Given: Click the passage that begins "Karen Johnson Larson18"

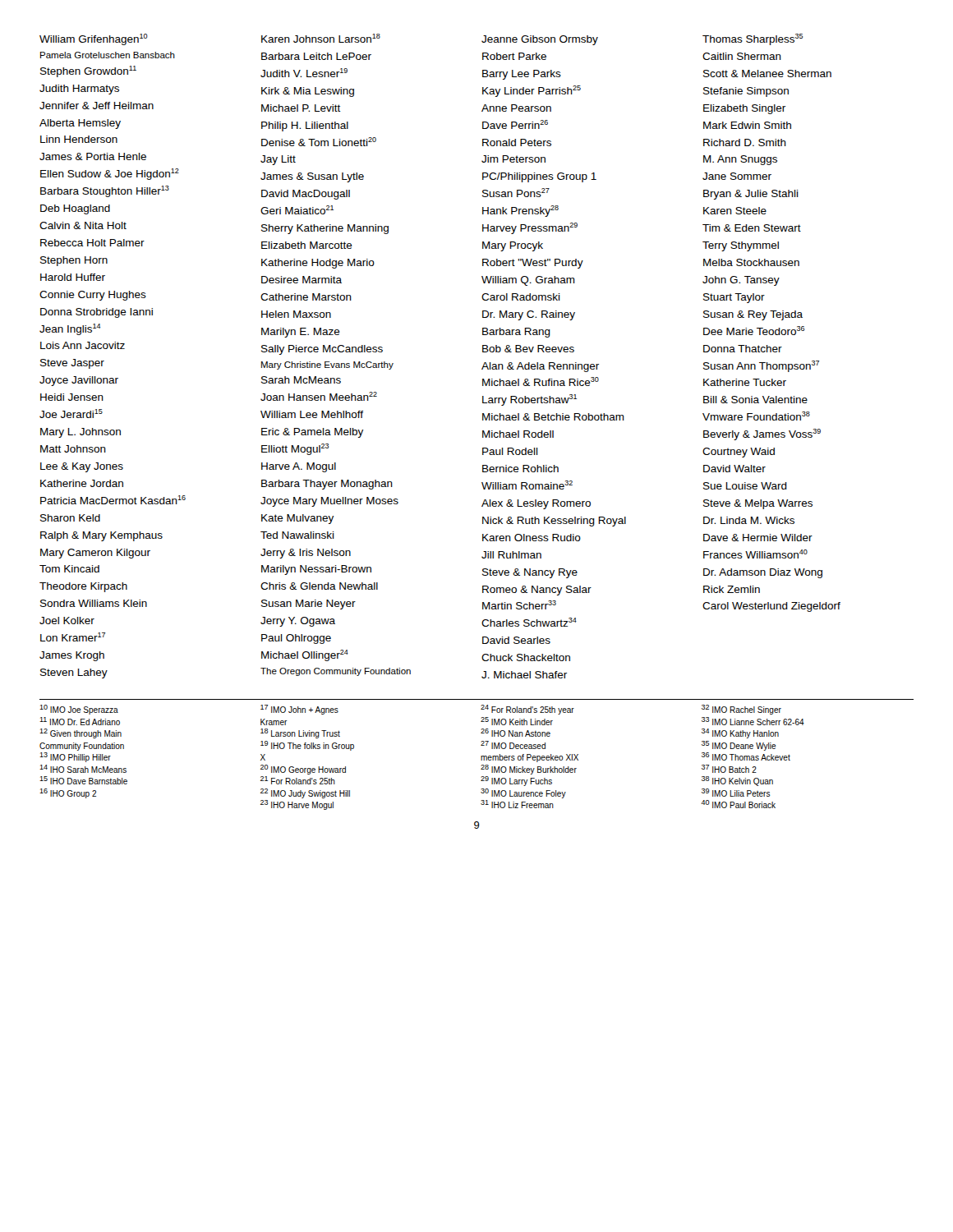Looking at the screenshot, I should pyautogui.click(x=366, y=355).
